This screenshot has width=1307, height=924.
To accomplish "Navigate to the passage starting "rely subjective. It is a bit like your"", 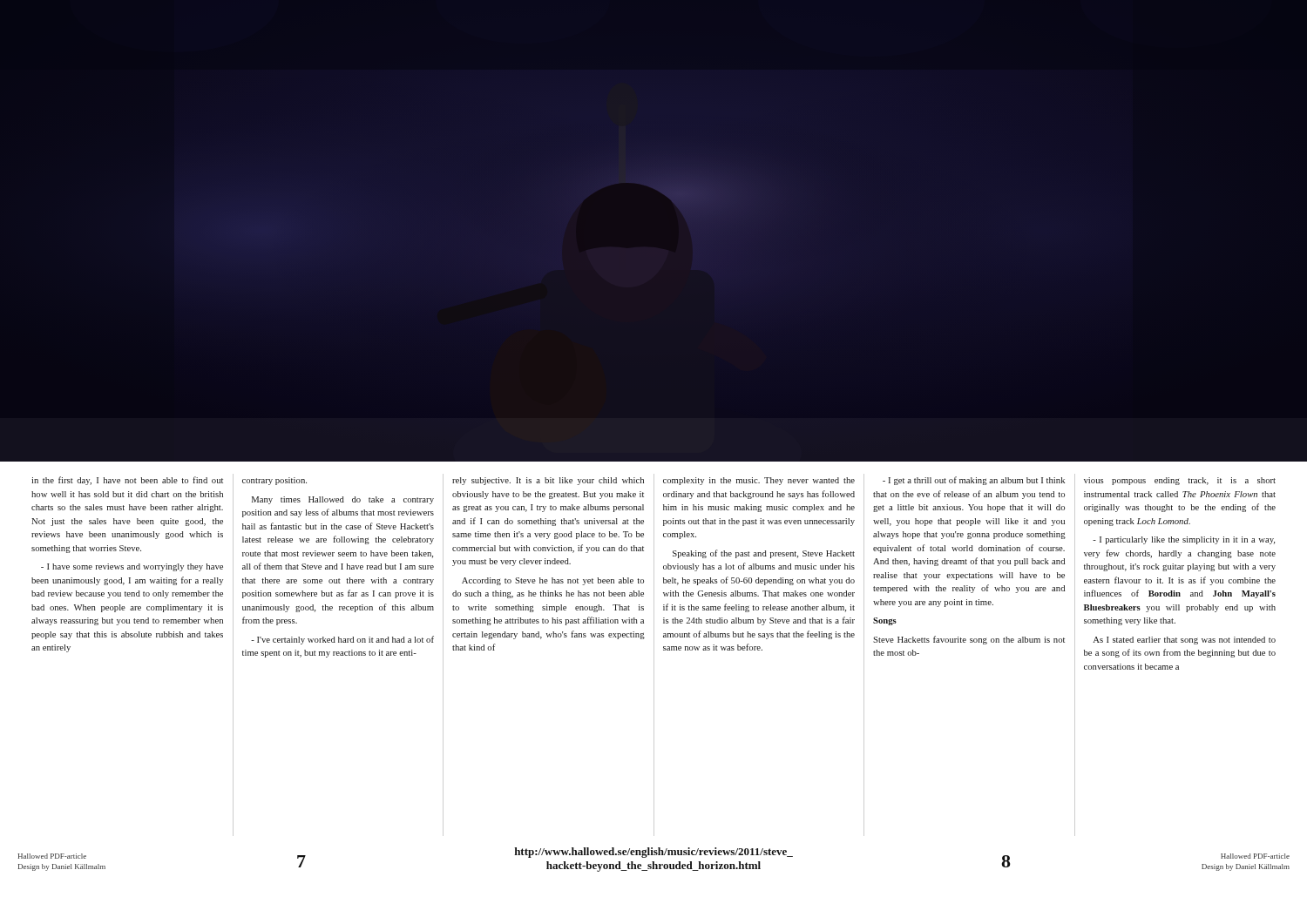I will 548,564.
